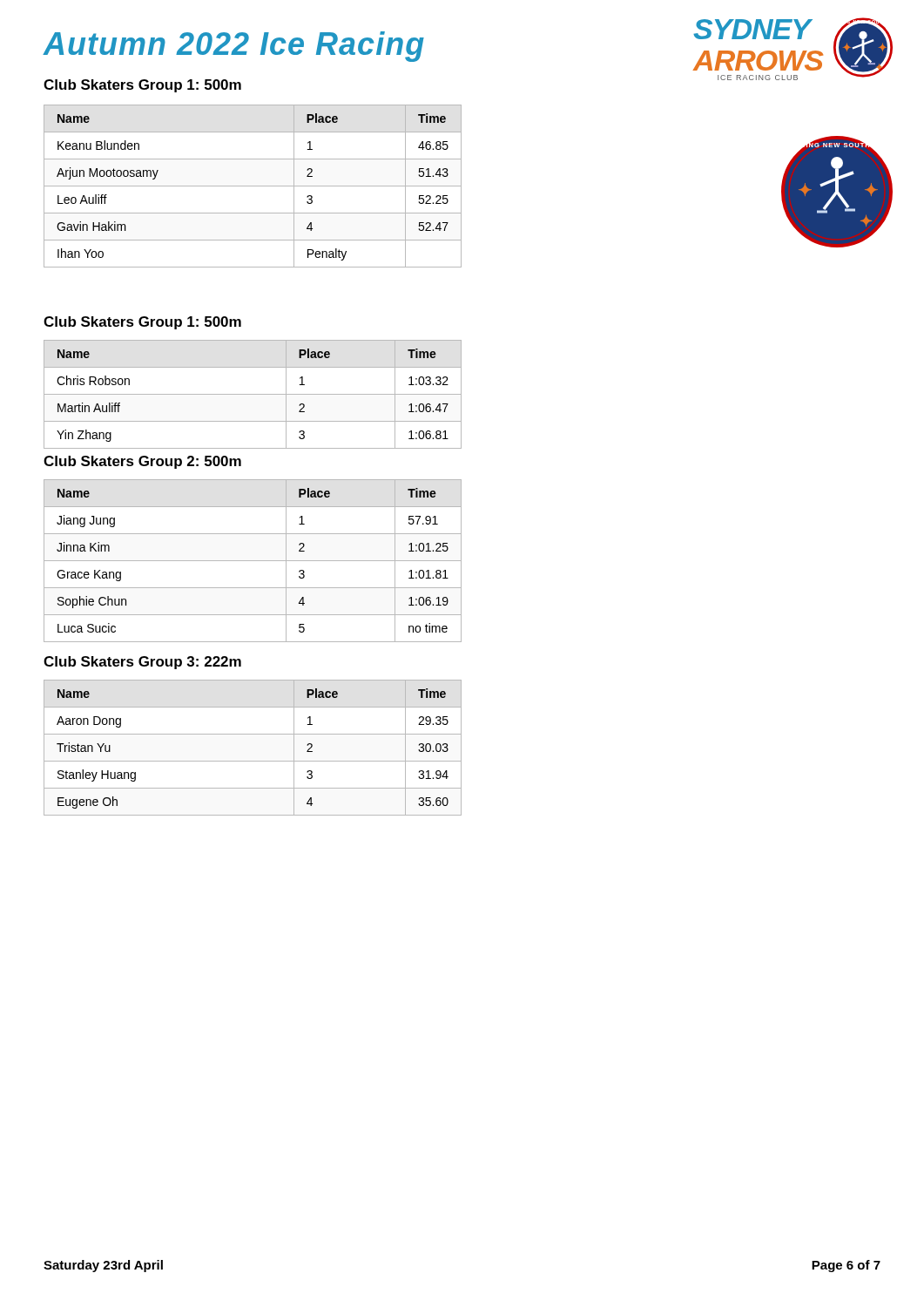Image resolution: width=924 pixels, height=1307 pixels.
Task: Select the passage starting "Autumn 2022 Ice Racing"
Action: pyautogui.click(x=234, y=44)
